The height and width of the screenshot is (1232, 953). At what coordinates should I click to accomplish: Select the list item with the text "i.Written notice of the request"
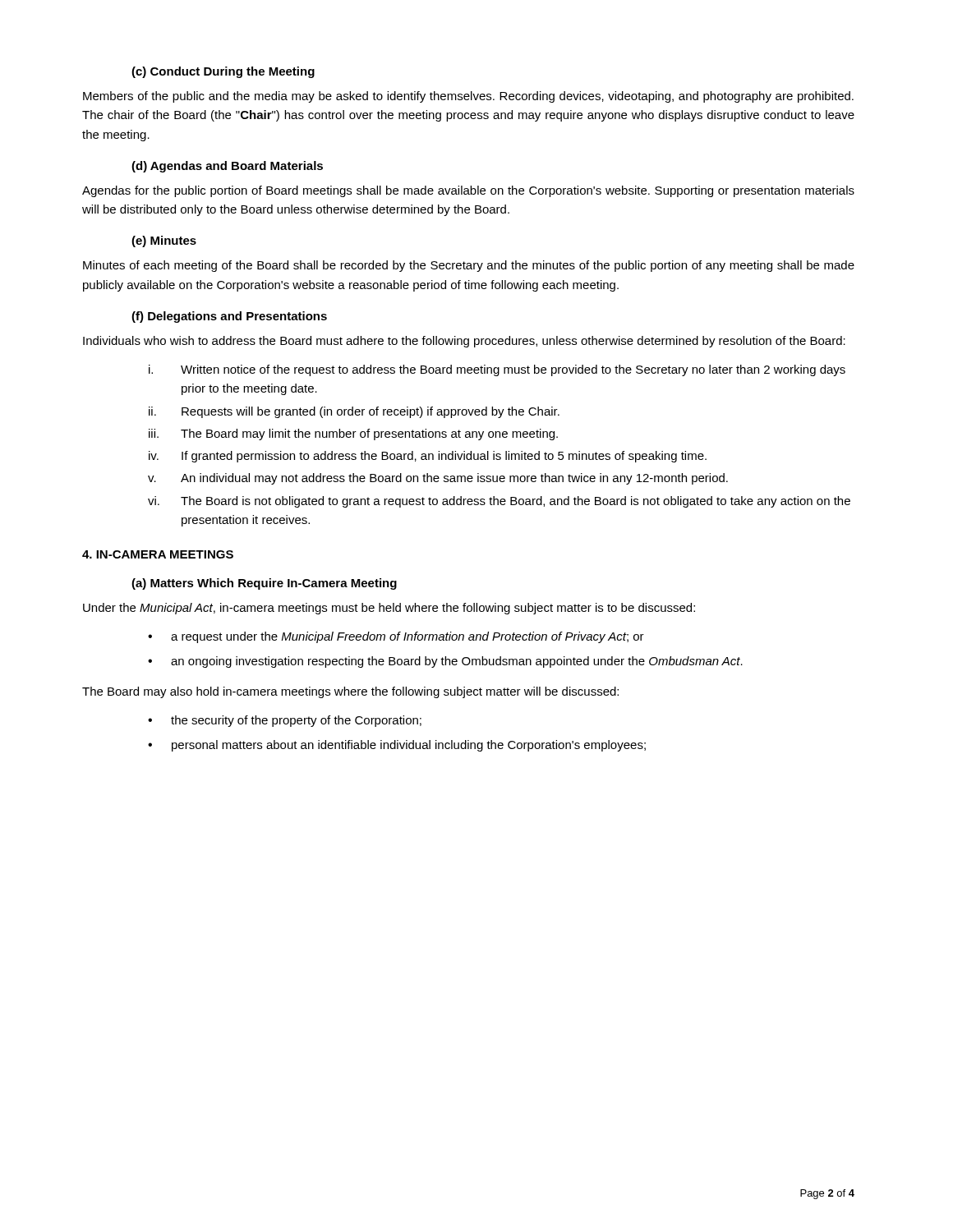501,379
